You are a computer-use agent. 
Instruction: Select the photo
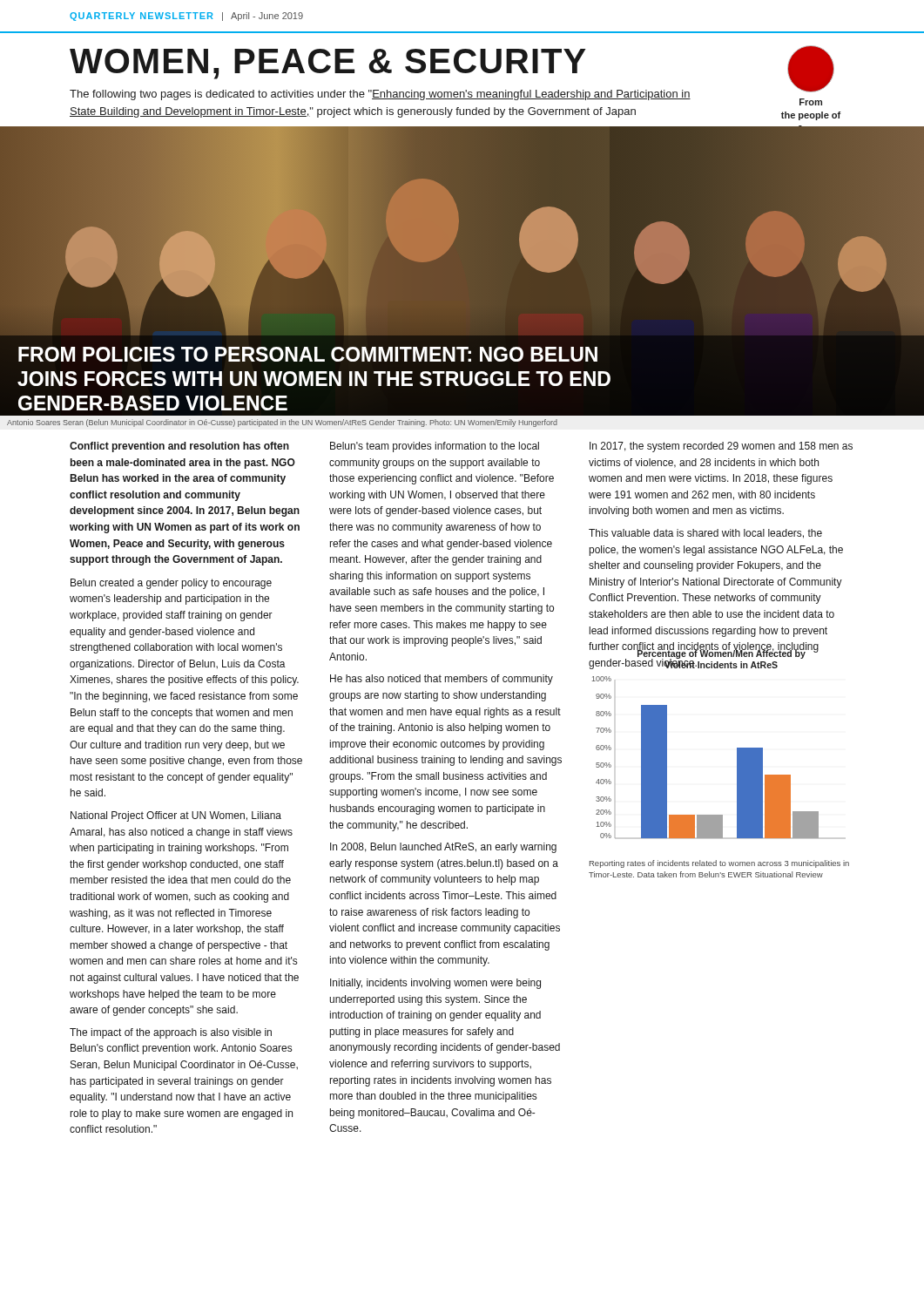(462, 274)
